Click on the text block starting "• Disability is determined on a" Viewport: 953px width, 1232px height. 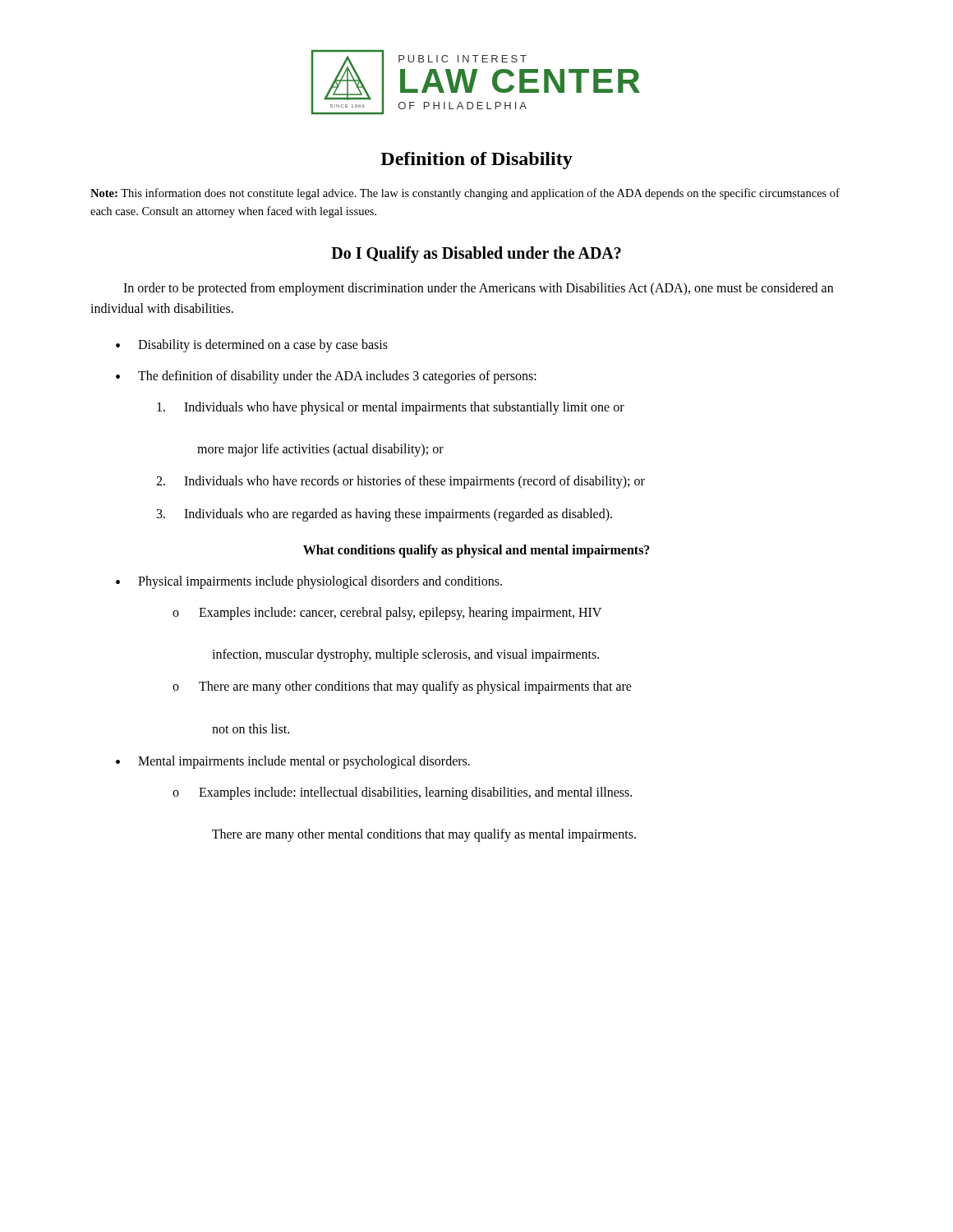pos(252,346)
